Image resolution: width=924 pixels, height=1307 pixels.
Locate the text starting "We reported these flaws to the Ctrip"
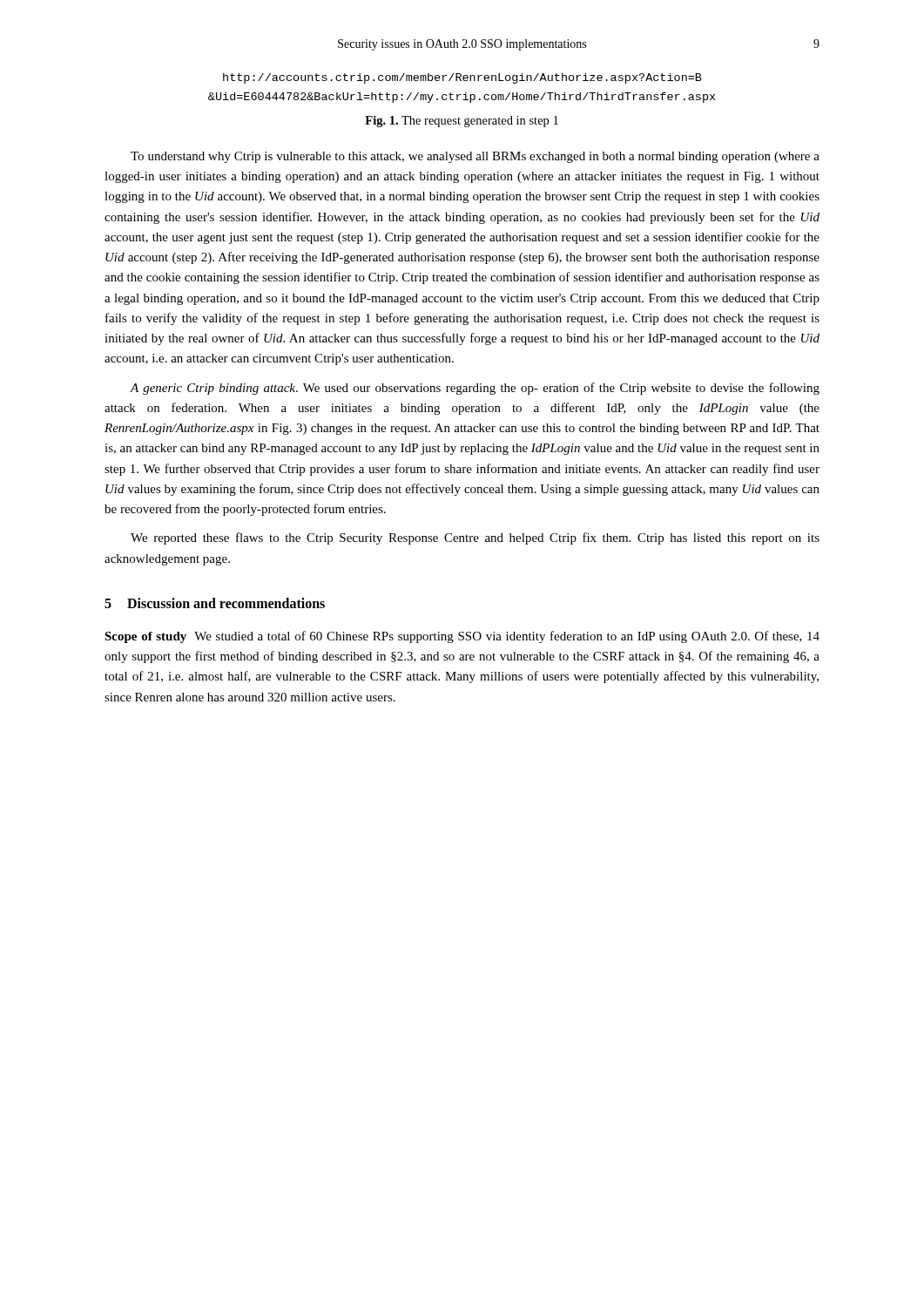point(462,548)
